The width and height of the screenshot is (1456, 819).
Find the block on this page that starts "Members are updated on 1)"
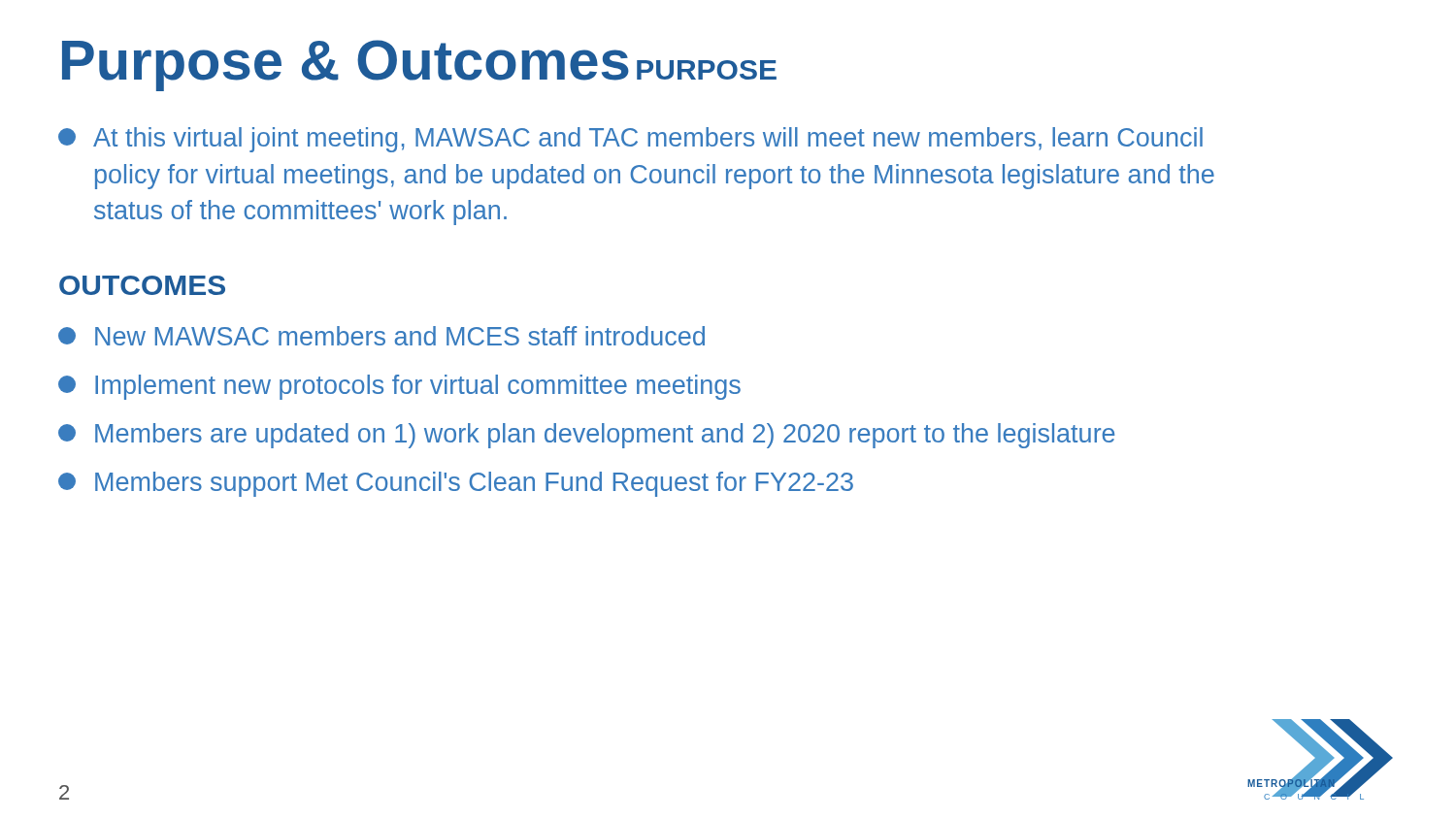coord(592,434)
